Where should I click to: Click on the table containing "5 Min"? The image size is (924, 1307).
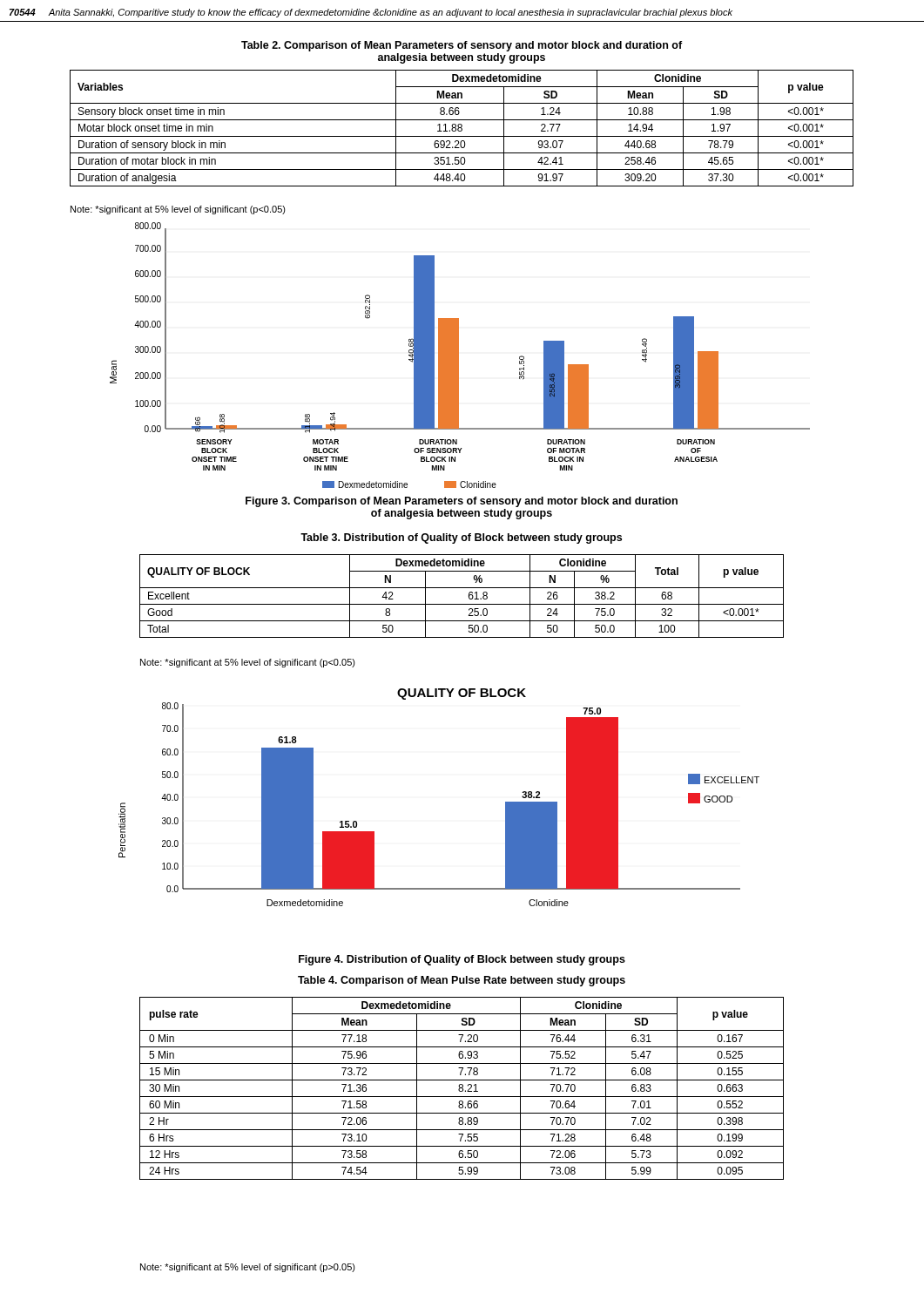coord(462,1088)
